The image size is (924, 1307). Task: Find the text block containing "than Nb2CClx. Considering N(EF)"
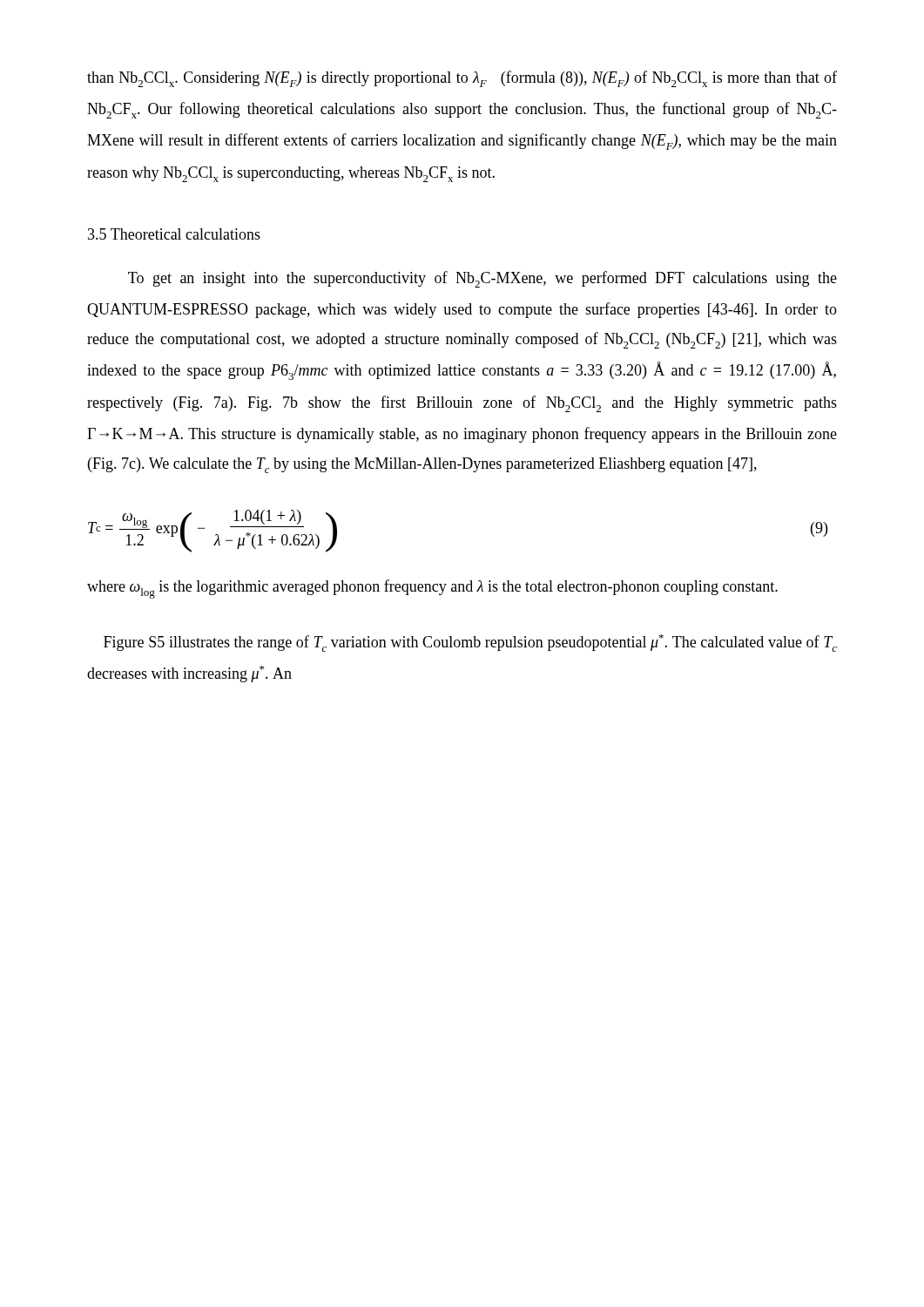tap(462, 126)
